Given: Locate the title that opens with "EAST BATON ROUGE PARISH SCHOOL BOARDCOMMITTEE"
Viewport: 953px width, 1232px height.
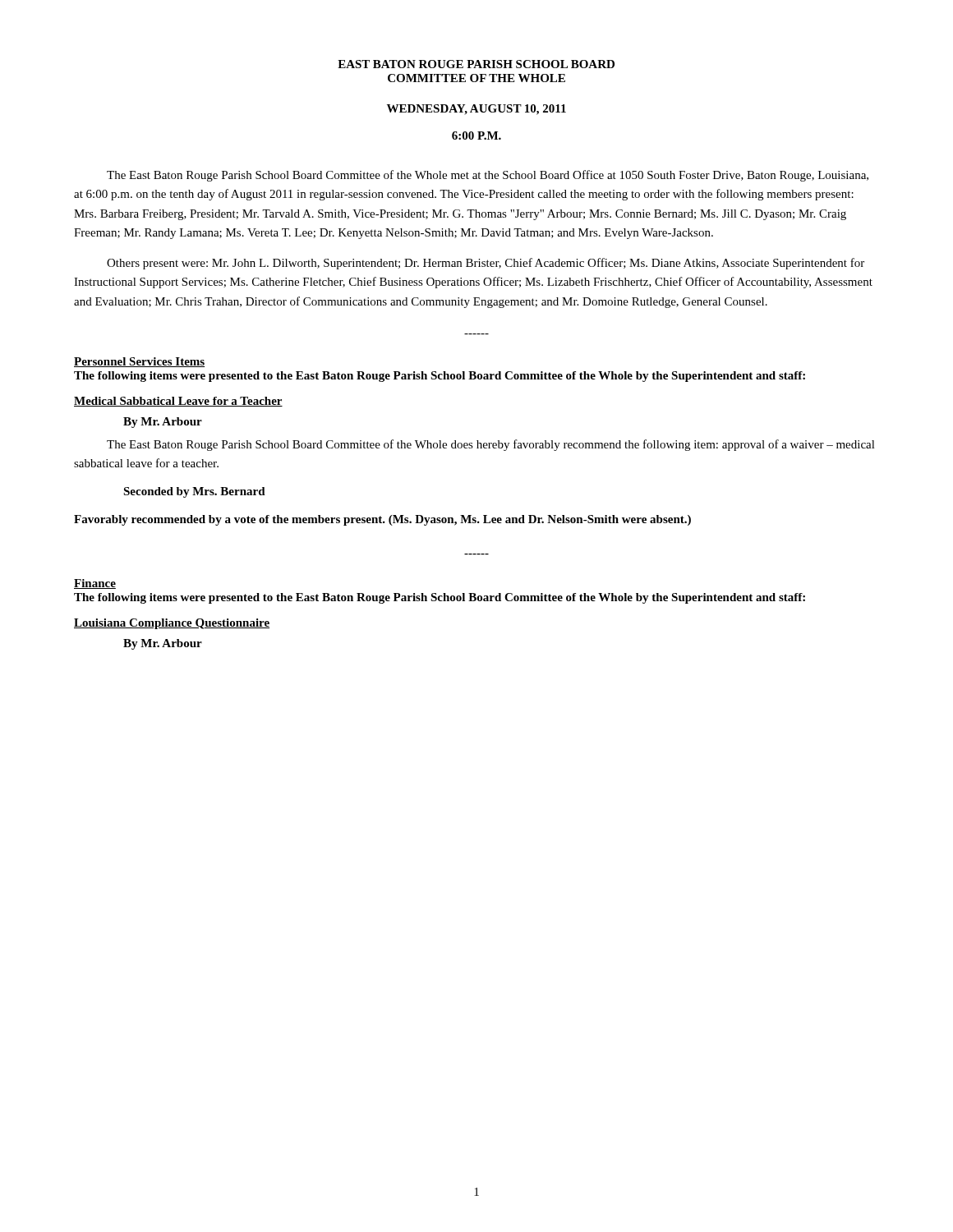Looking at the screenshot, I should coord(476,71).
